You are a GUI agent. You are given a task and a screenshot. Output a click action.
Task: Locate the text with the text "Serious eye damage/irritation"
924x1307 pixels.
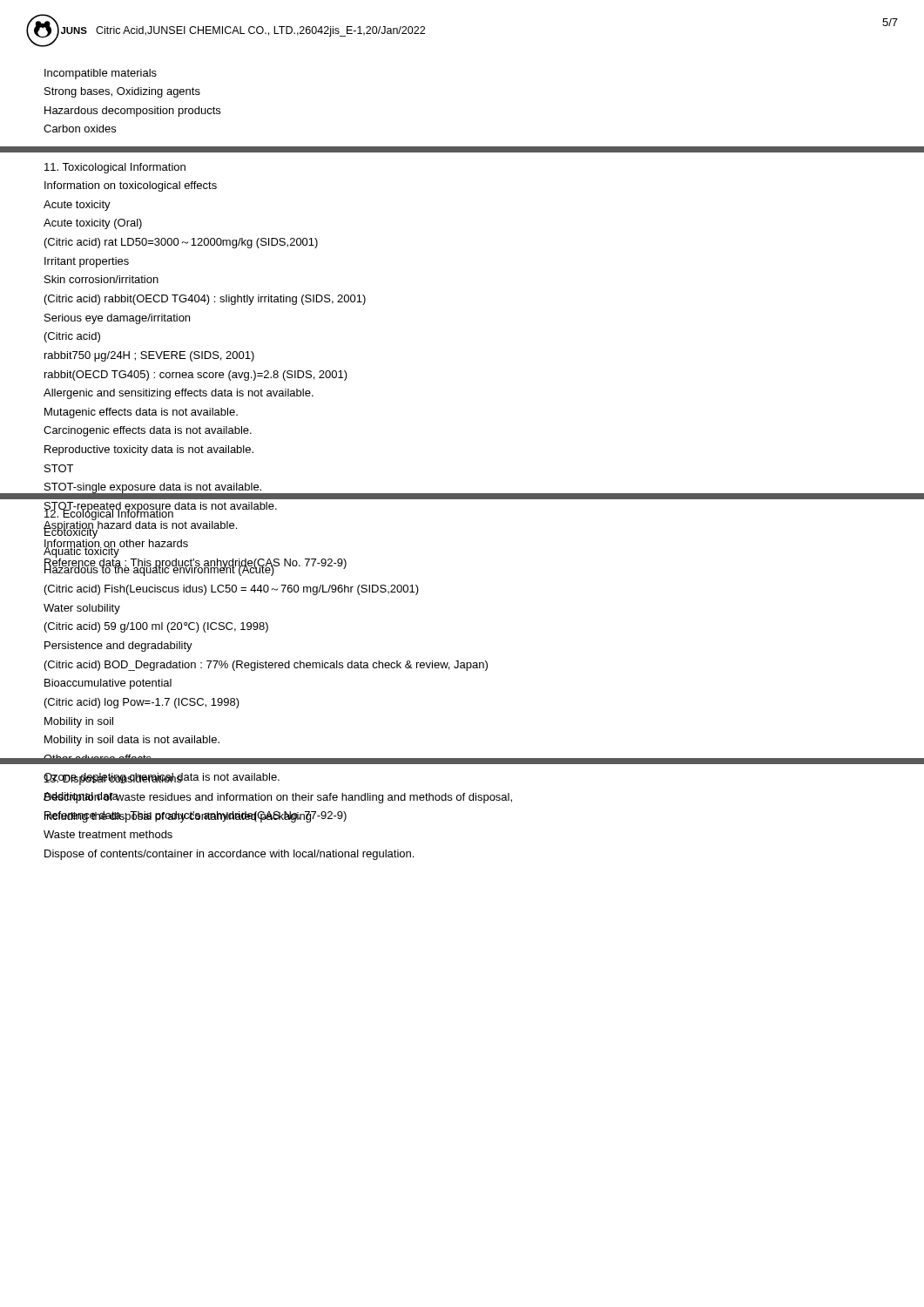[x=117, y=317]
